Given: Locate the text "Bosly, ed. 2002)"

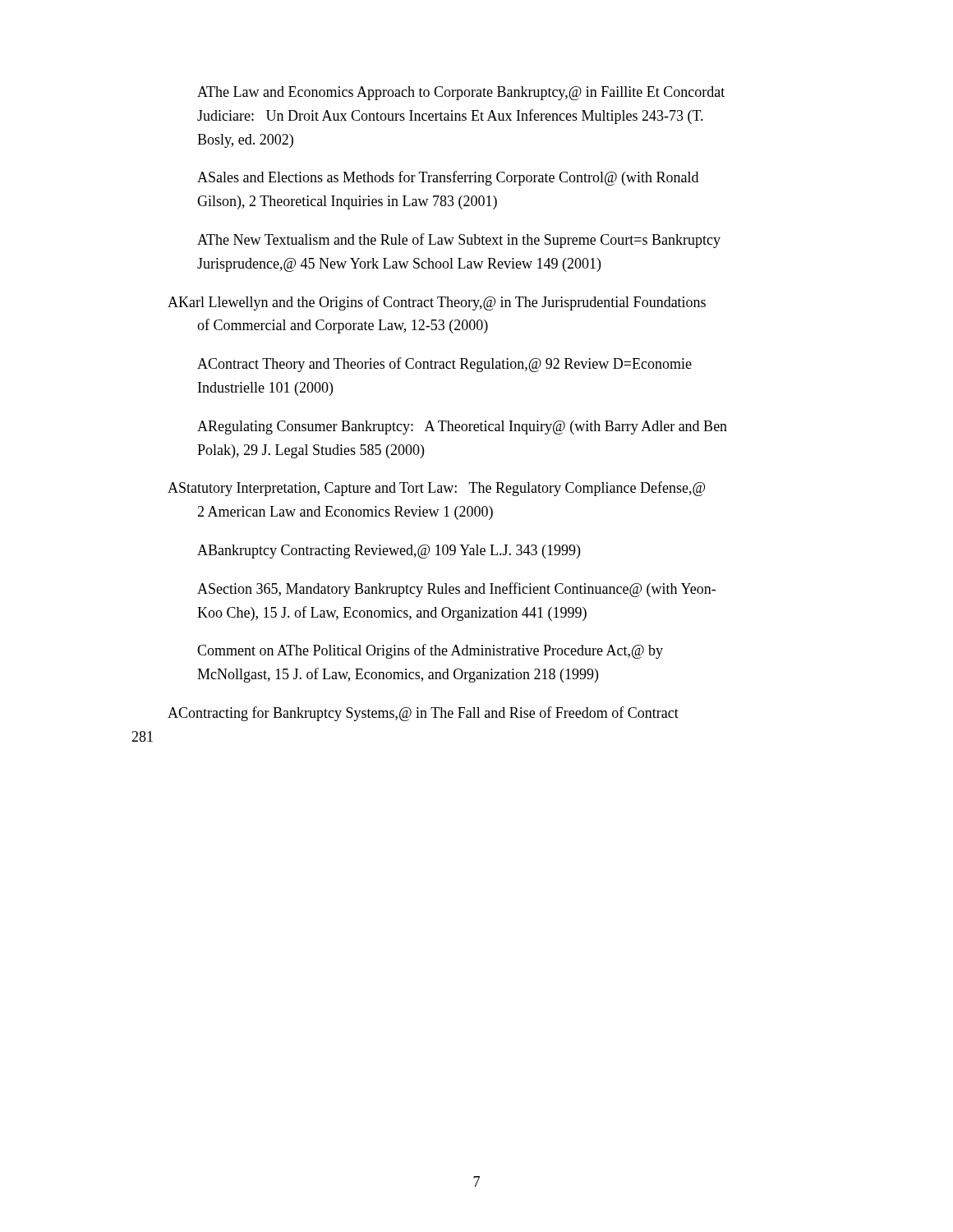Looking at the screenshot, I should coord(246,139).
